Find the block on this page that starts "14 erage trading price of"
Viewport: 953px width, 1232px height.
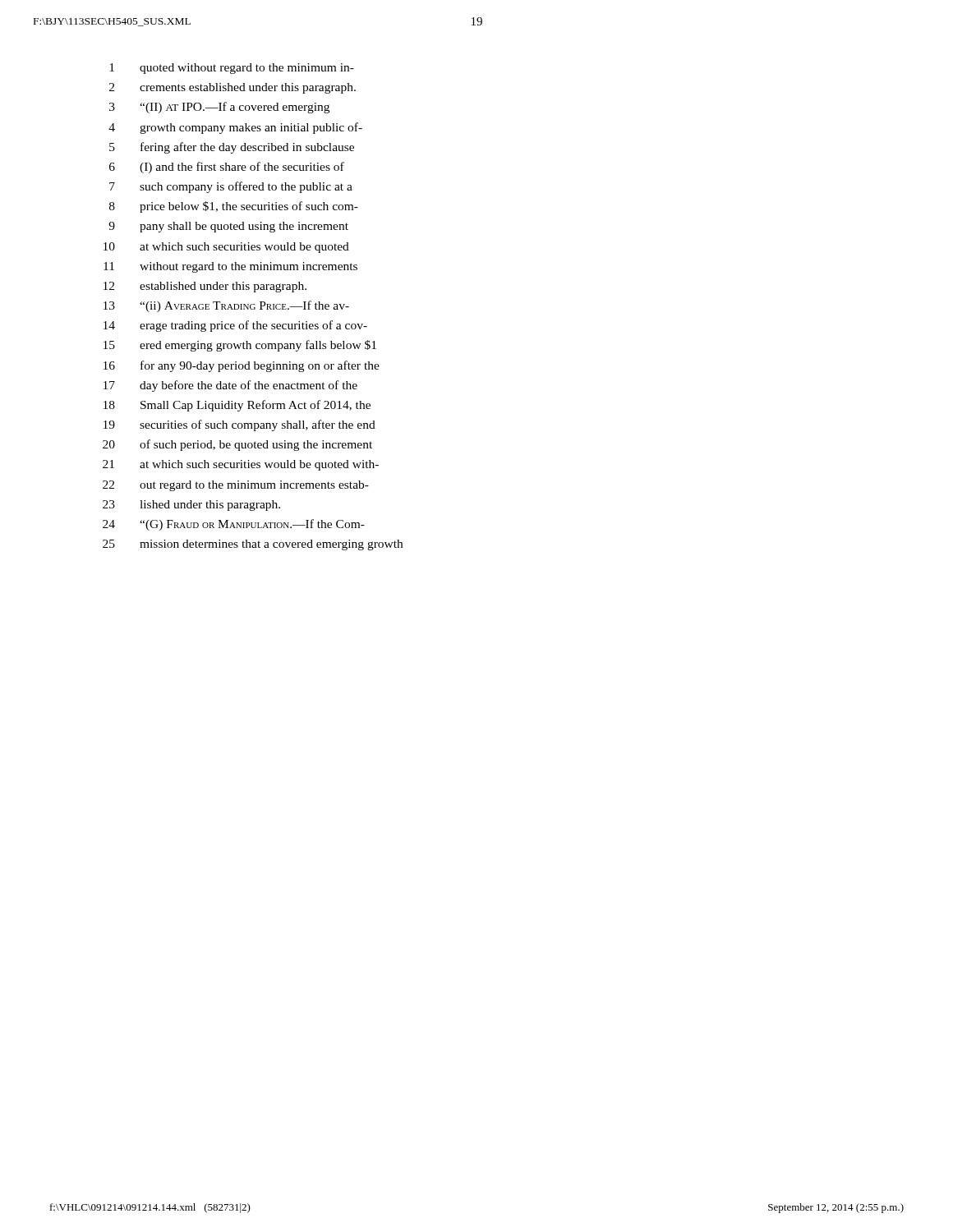pos(235,326)
